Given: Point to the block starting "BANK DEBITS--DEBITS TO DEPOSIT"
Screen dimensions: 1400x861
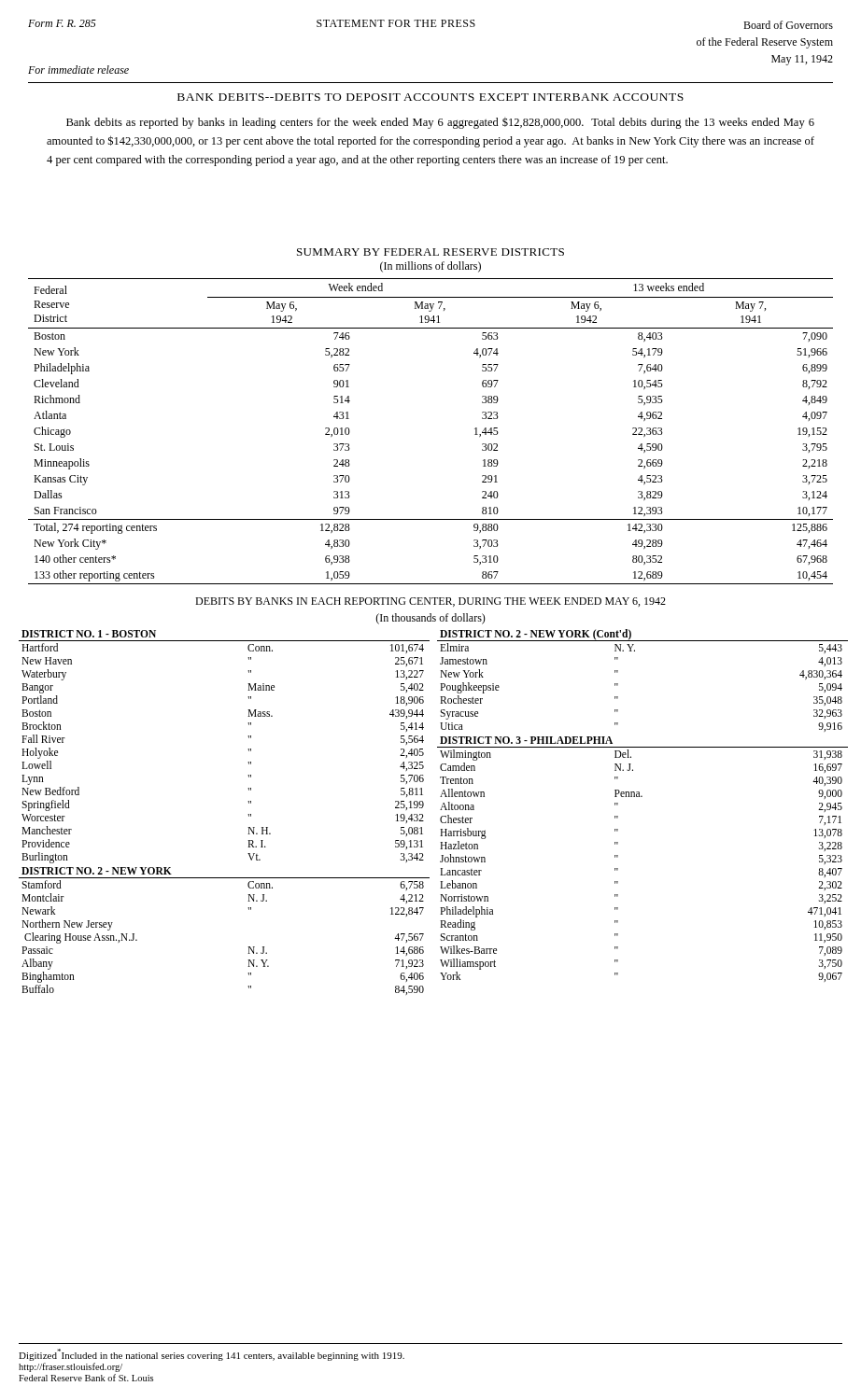Looking at the screenshot, I should [x=430, y=97].
